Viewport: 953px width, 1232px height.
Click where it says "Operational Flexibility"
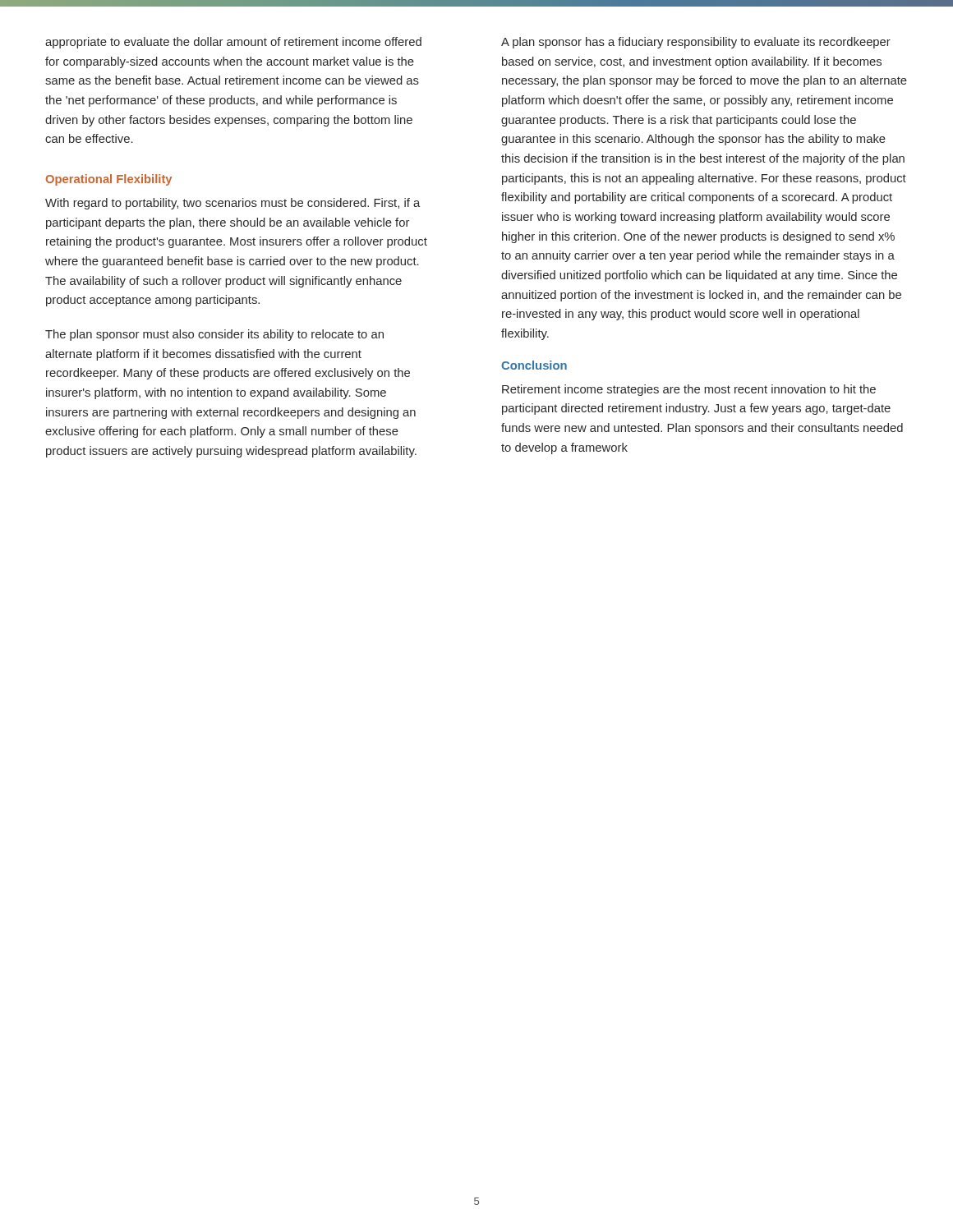pos(109,179)
